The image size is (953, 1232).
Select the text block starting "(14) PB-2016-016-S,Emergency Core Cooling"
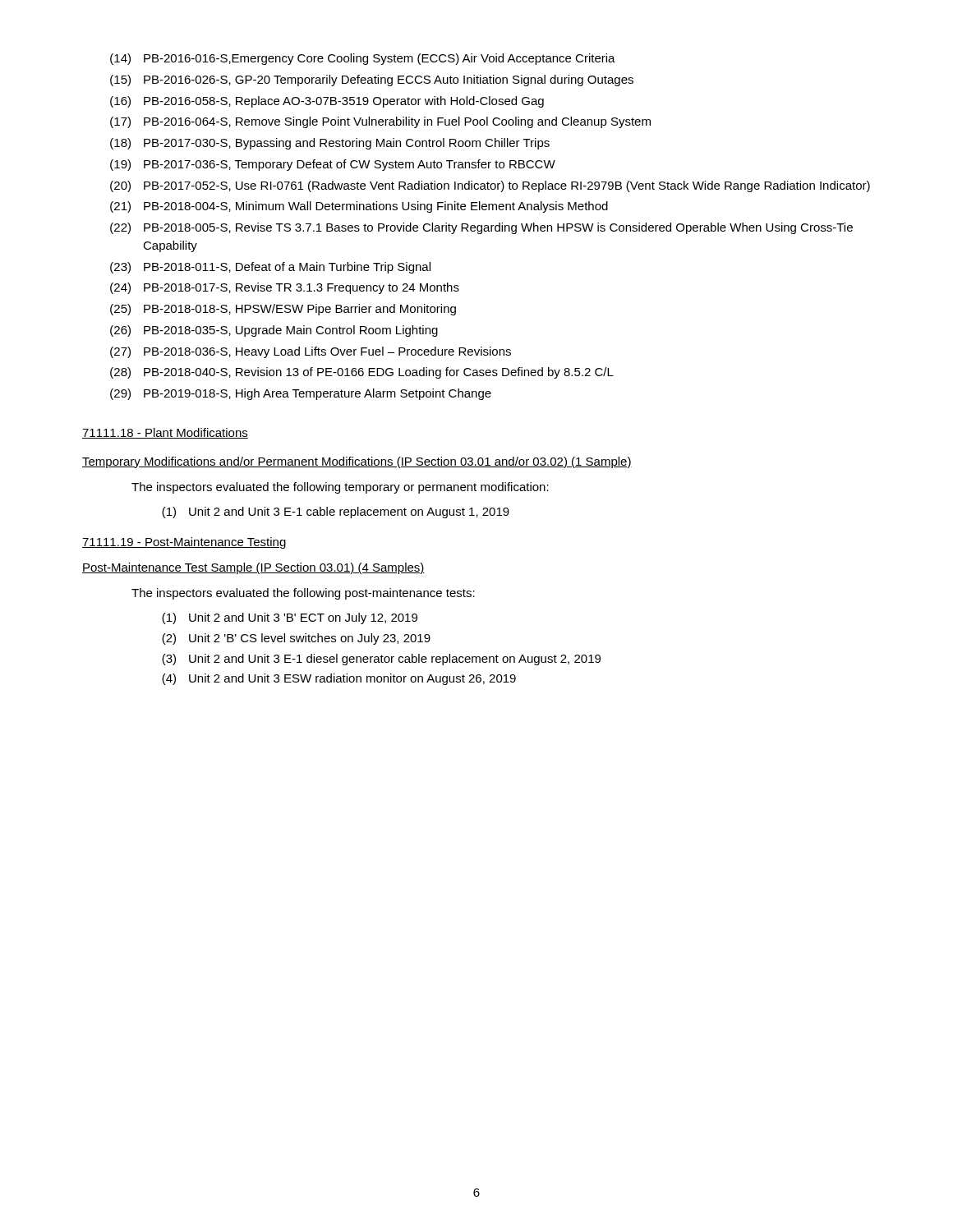click(x=476, y=58)
